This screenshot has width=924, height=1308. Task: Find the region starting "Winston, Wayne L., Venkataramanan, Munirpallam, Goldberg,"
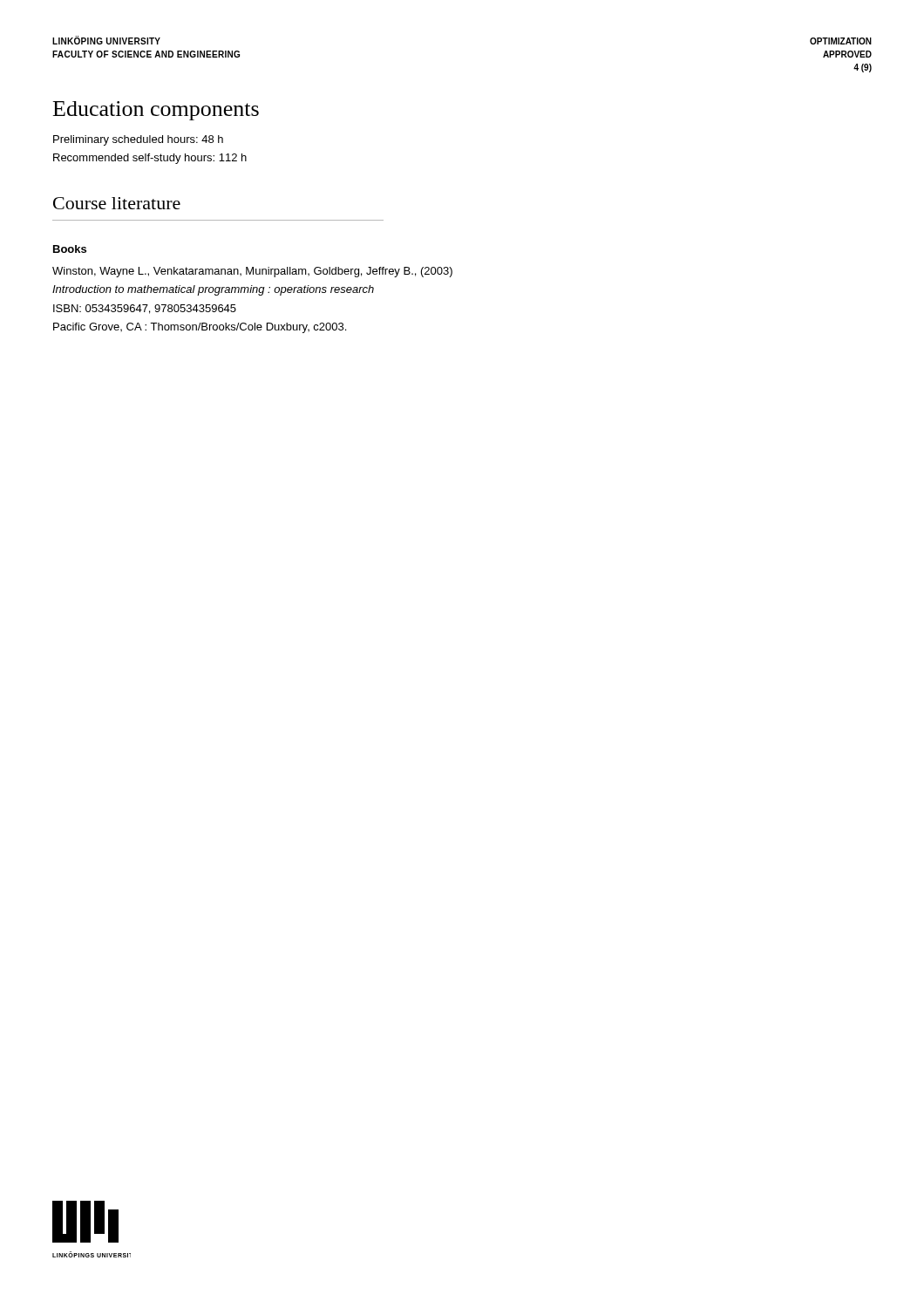pyautogui.click(x=253, y=299)
